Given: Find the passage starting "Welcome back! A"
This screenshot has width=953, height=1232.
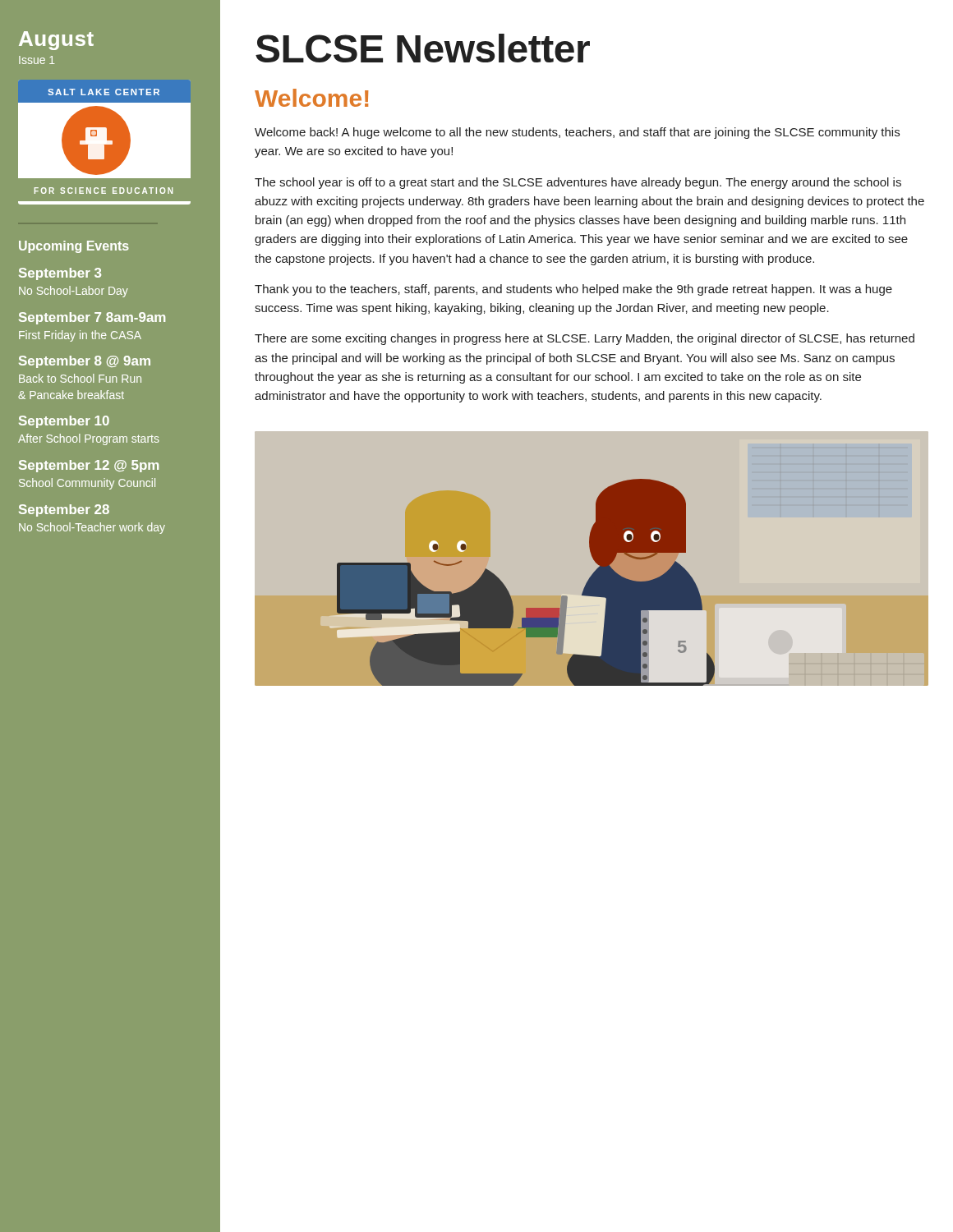Looking at the screenshot, I should click(x=577, y=141).
